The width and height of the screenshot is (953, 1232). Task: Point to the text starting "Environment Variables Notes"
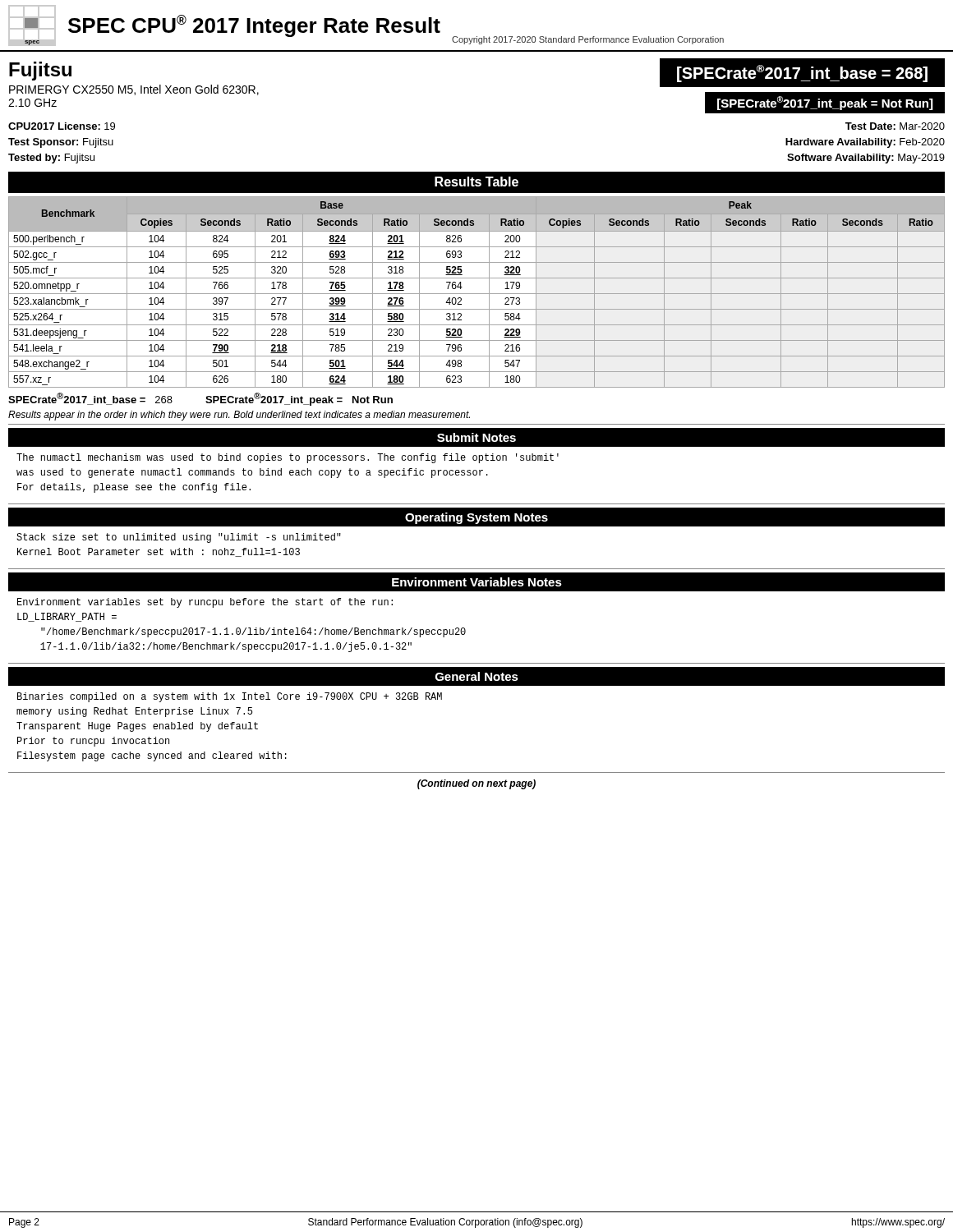pos(476,582)
